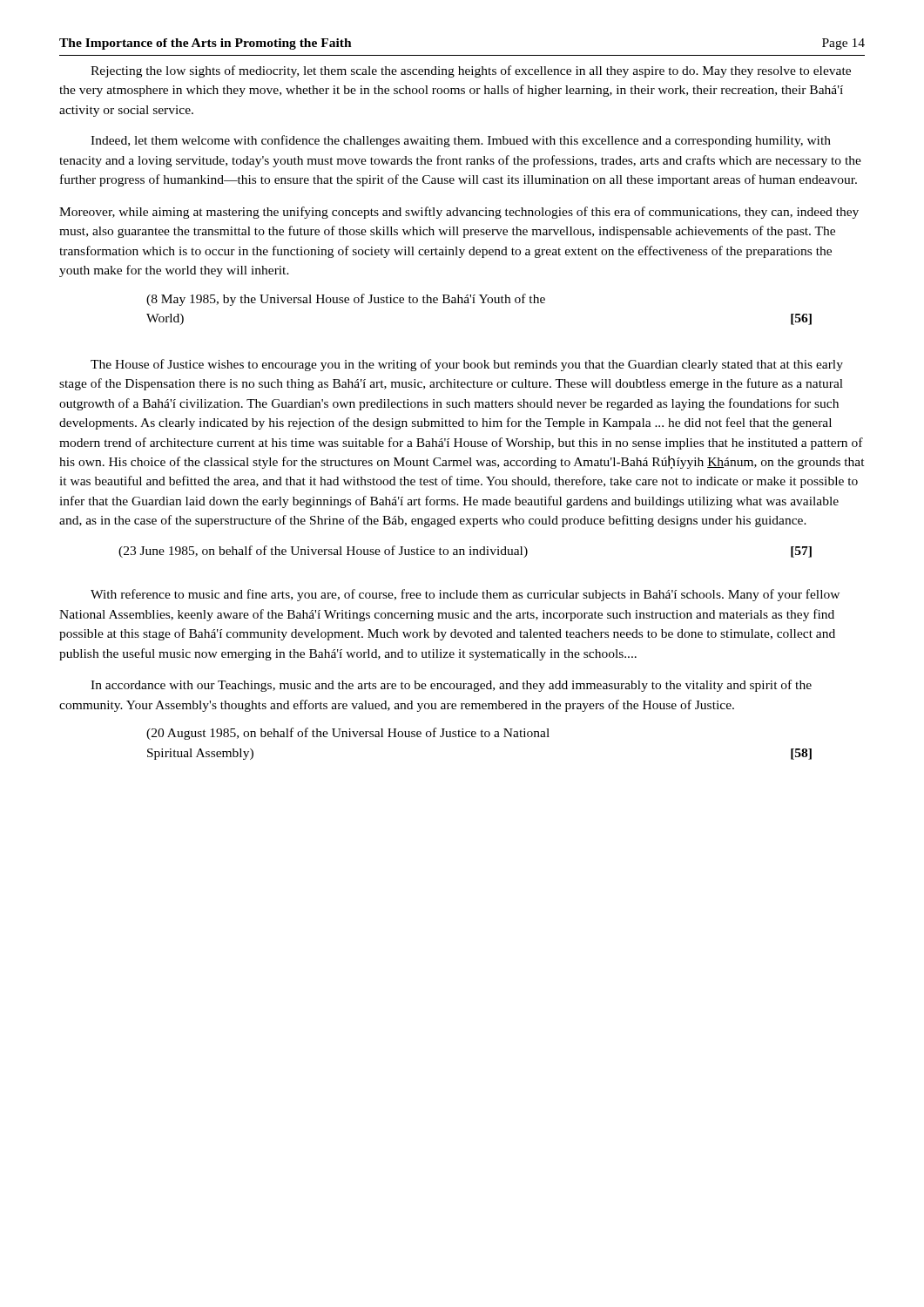
Task: Find the block starting "Indeed, let them welcome with confidence the"
Action: coord(460,160)
